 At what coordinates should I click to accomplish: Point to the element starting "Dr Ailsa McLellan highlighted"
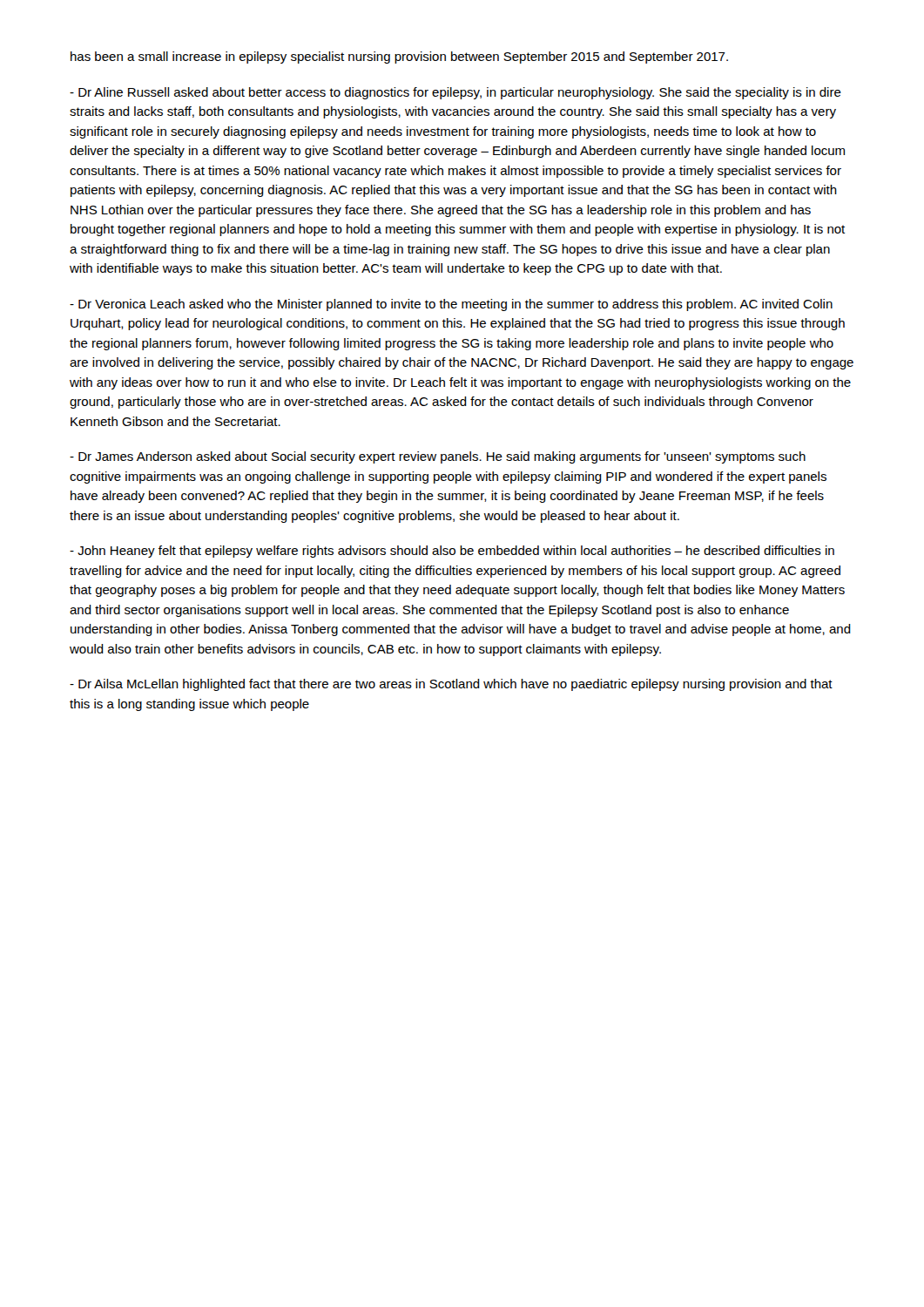[462, 694]
